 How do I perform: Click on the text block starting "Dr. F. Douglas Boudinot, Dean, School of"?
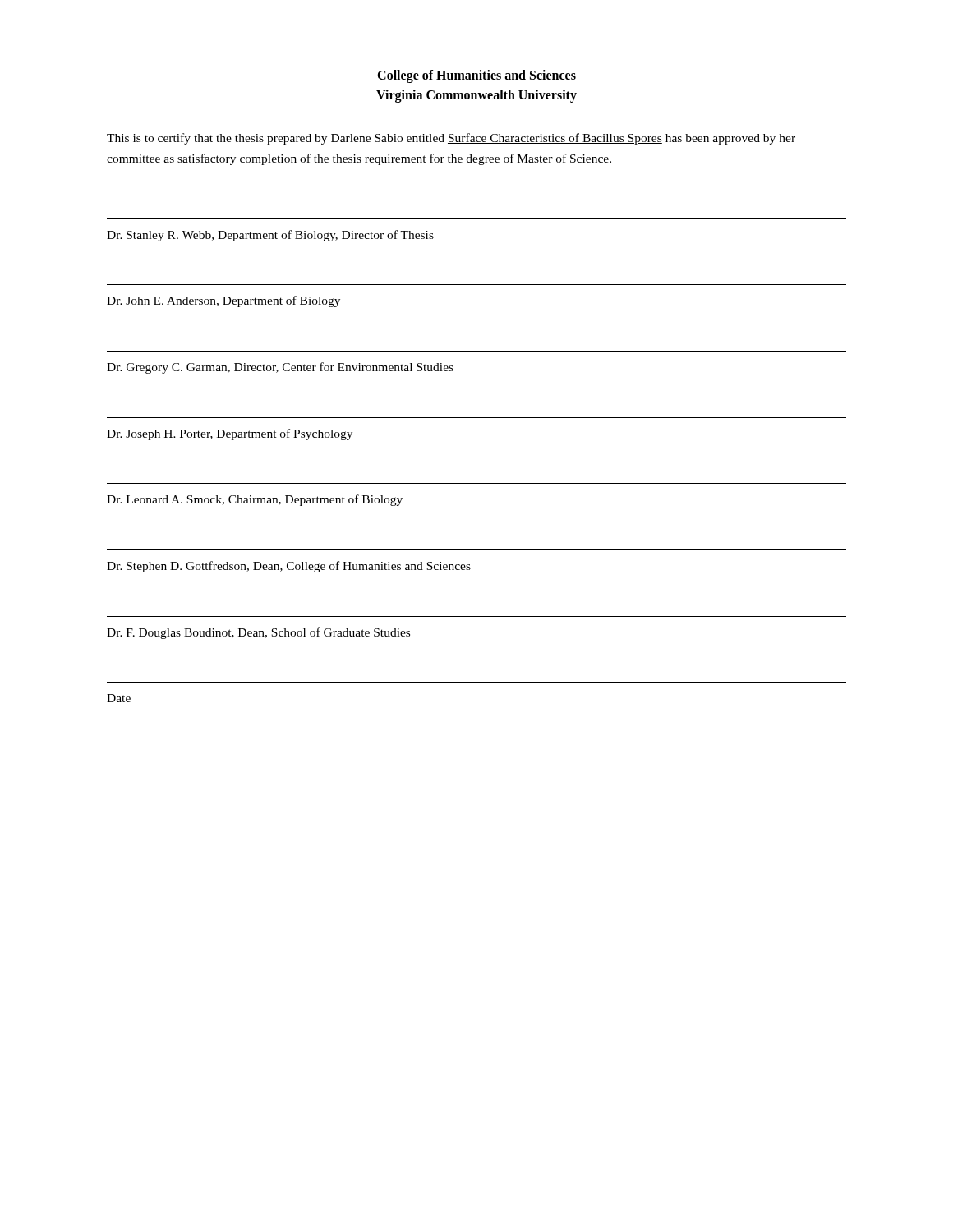click(x=258, y=633)
